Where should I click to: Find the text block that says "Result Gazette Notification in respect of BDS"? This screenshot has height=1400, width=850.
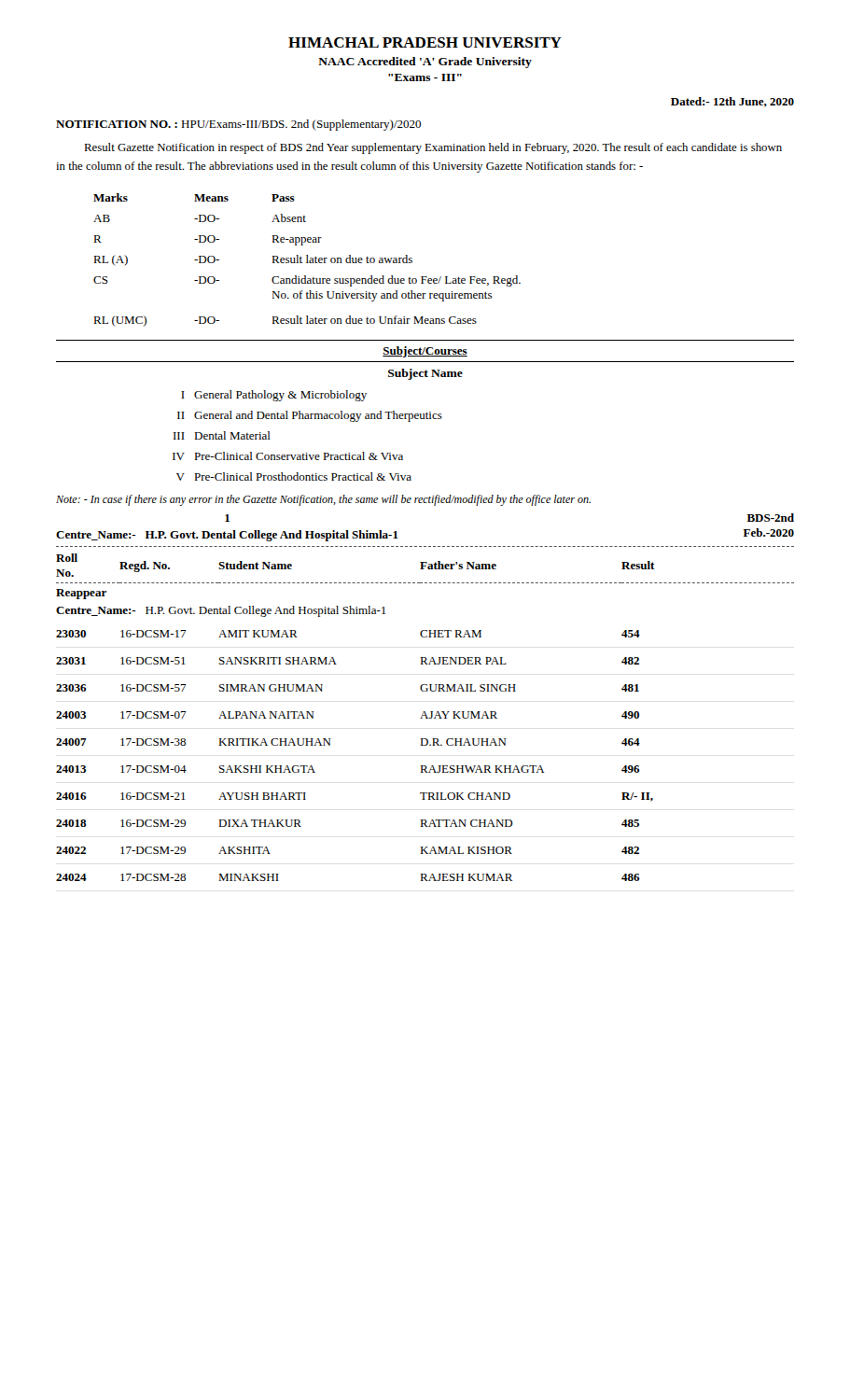pyautogui.click(x=419, y=157)
